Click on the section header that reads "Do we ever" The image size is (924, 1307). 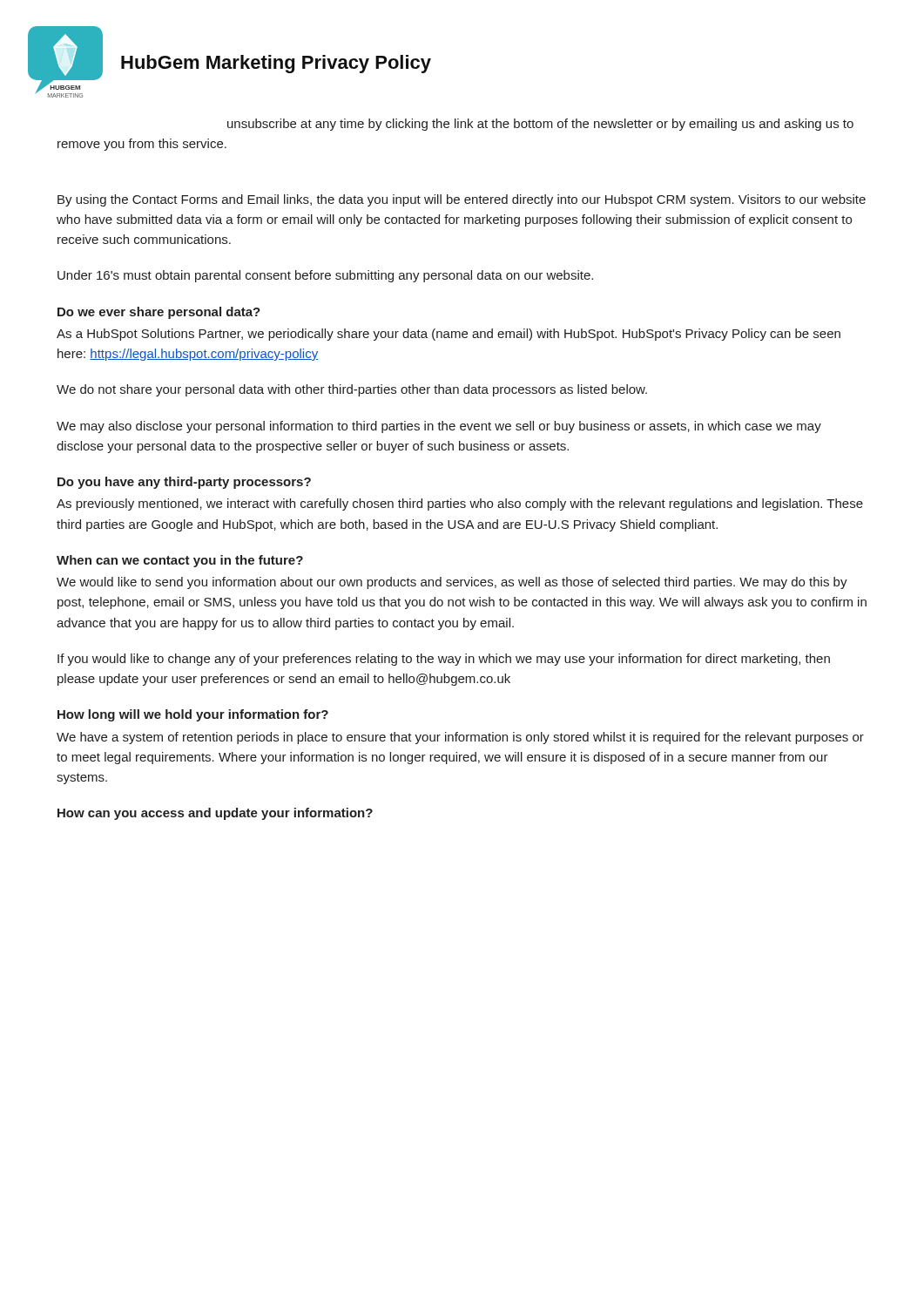pos(159,311)
